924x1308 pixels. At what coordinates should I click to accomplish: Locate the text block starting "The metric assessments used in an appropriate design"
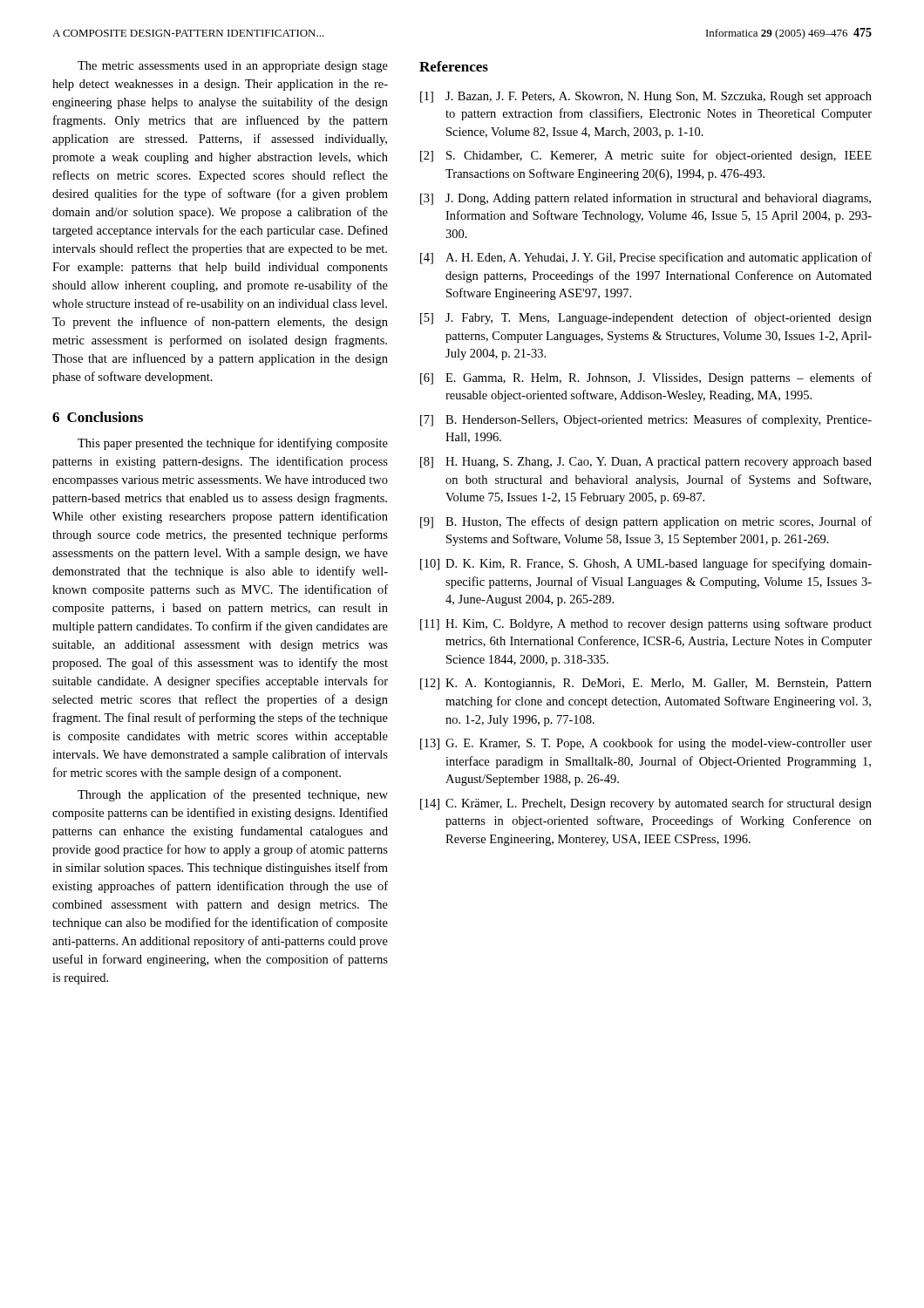point(220,222)
